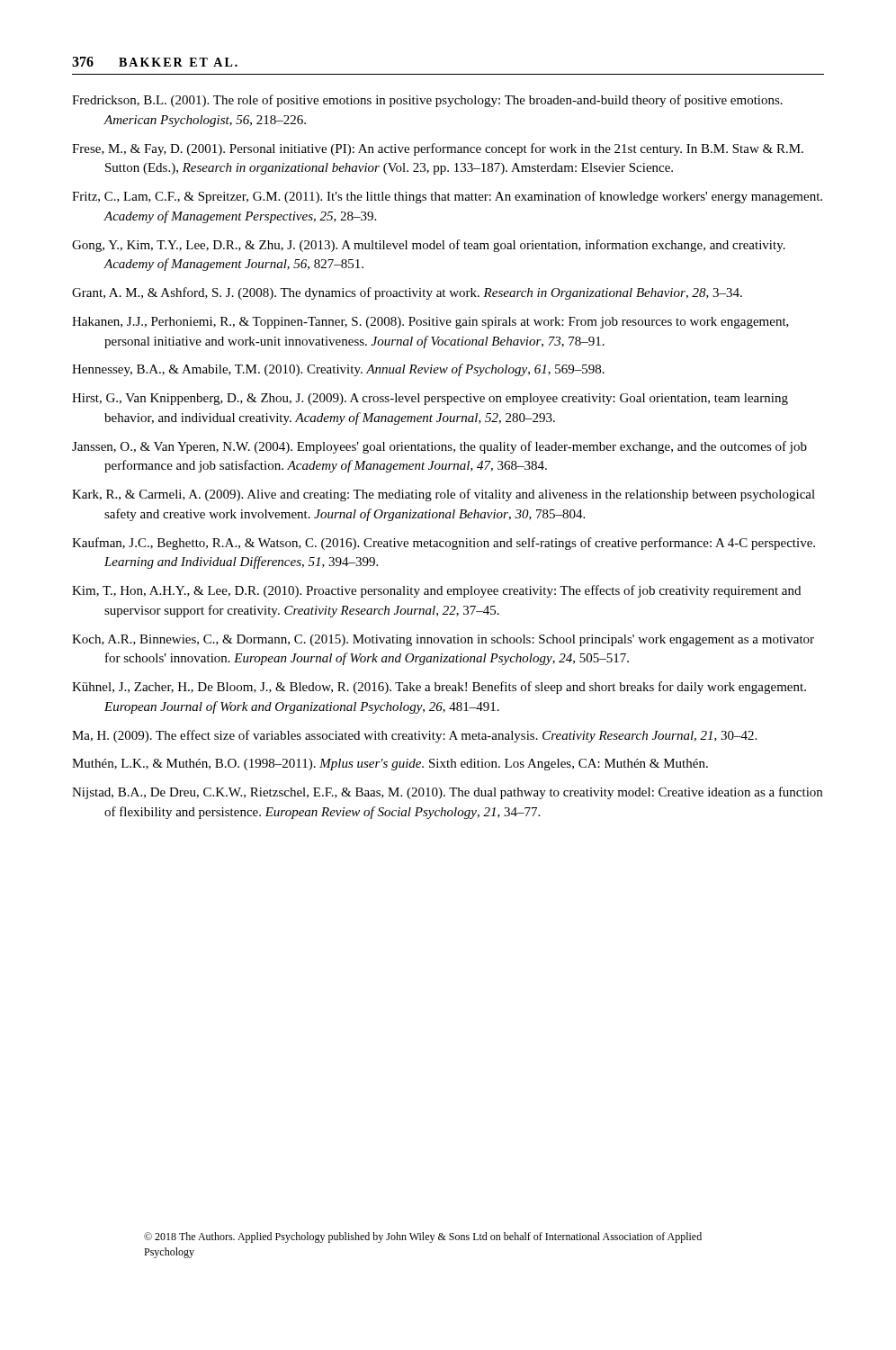Locate the text block starting "Janssen, O., & Van Yperen,"

click(439, 456)
